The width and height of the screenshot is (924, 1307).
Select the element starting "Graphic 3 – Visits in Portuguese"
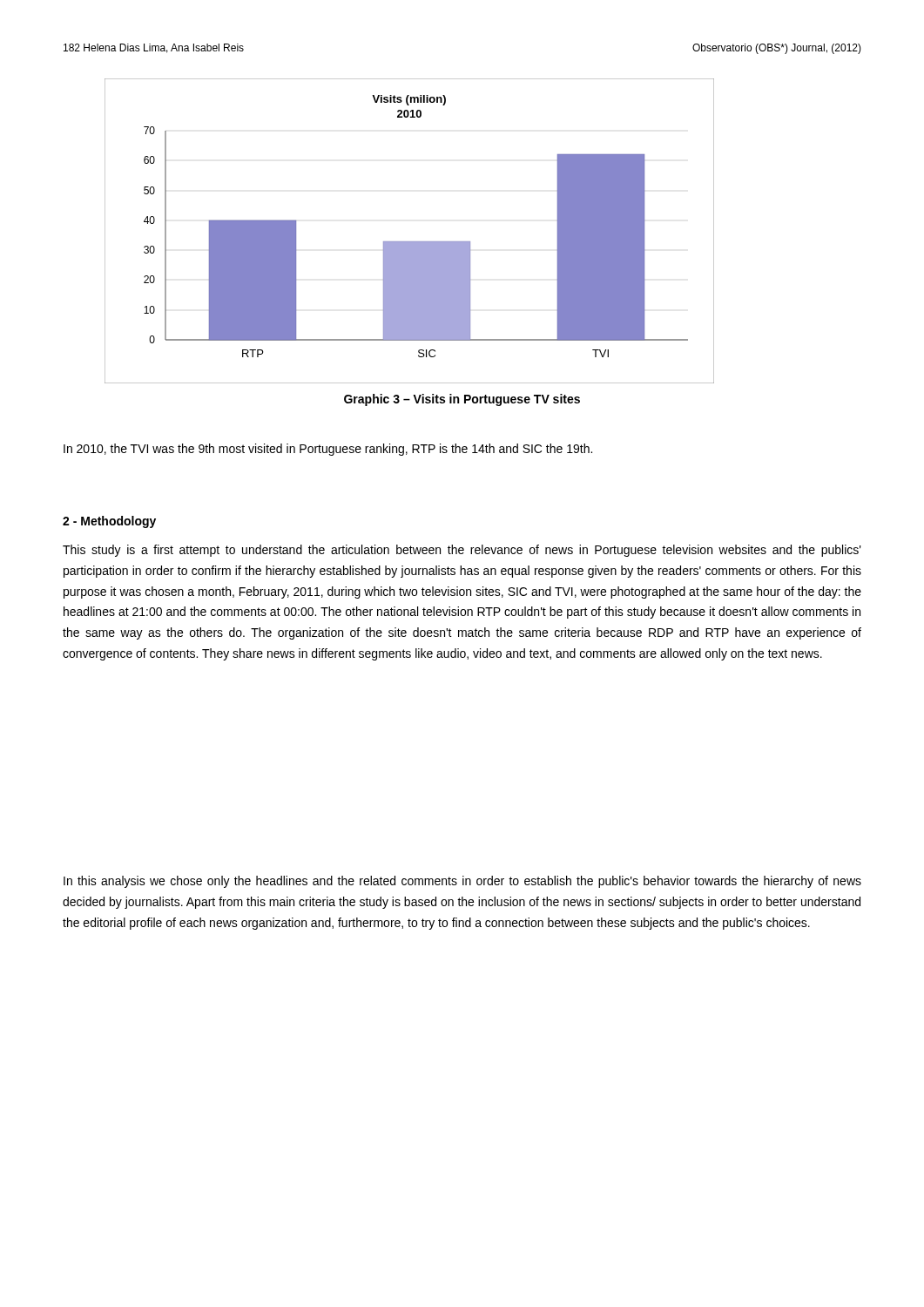tap(462, 399)
